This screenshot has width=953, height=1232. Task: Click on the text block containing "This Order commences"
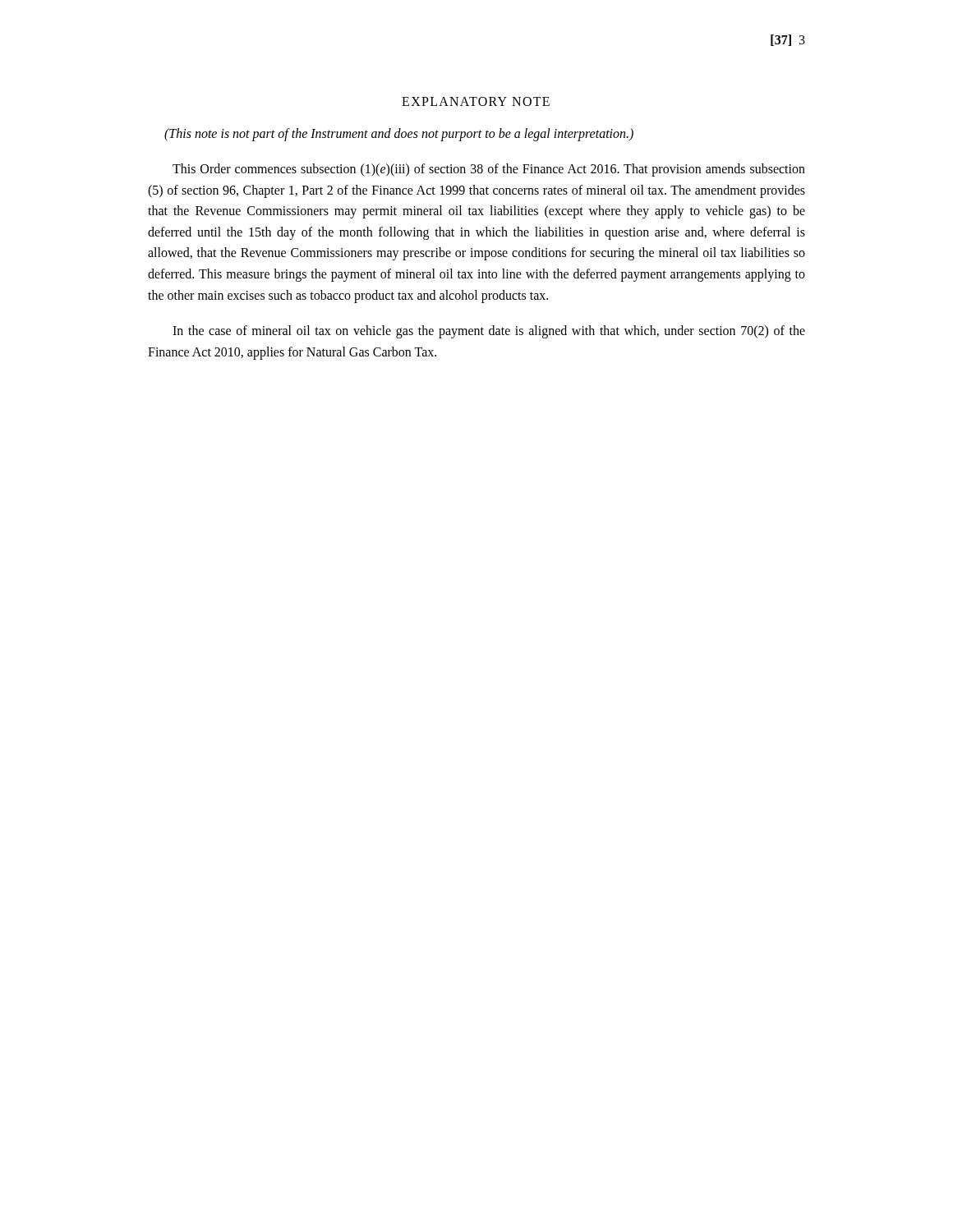[476, 232]
